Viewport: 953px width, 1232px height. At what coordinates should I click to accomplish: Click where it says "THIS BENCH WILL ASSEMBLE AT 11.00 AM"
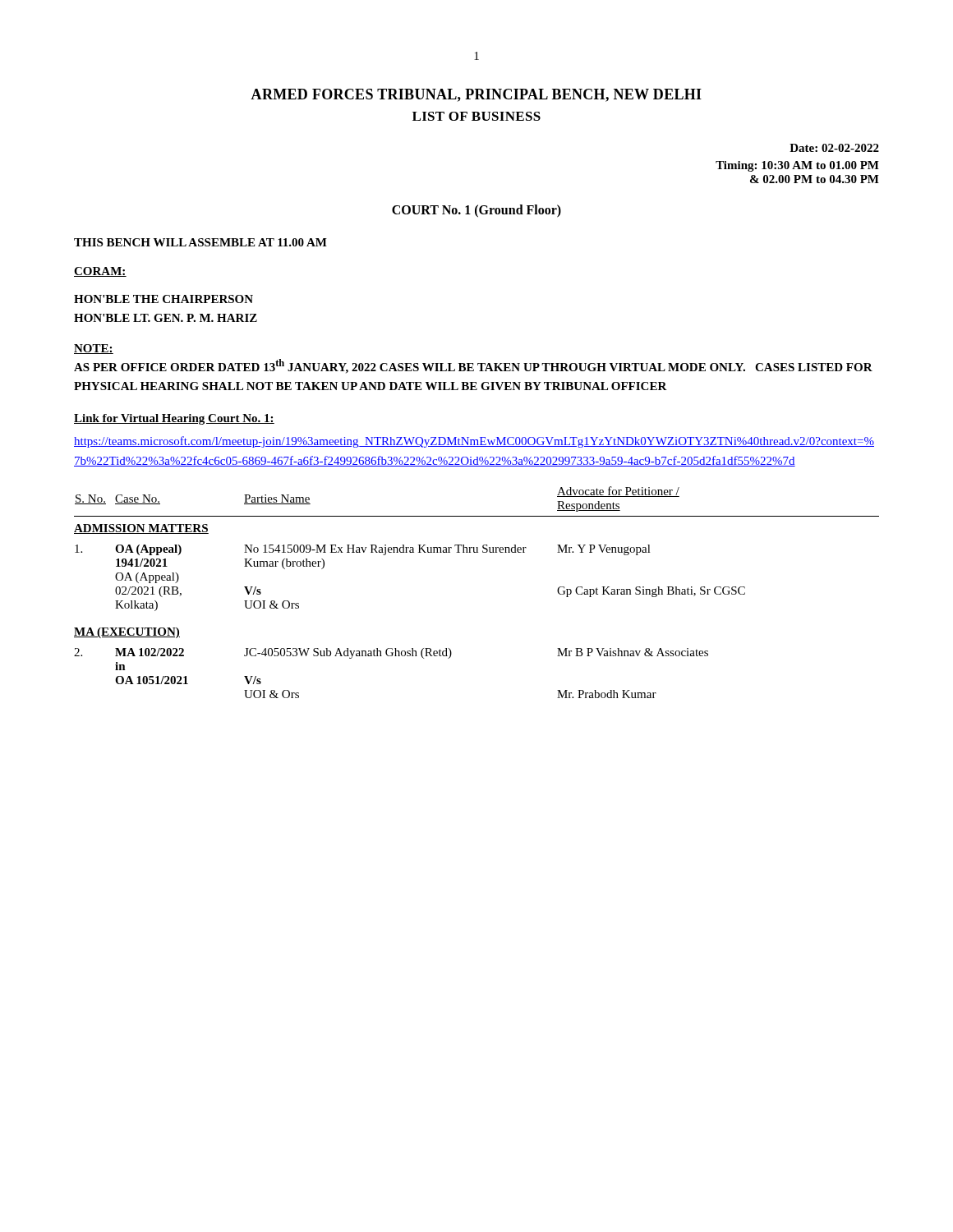(200, 242)
